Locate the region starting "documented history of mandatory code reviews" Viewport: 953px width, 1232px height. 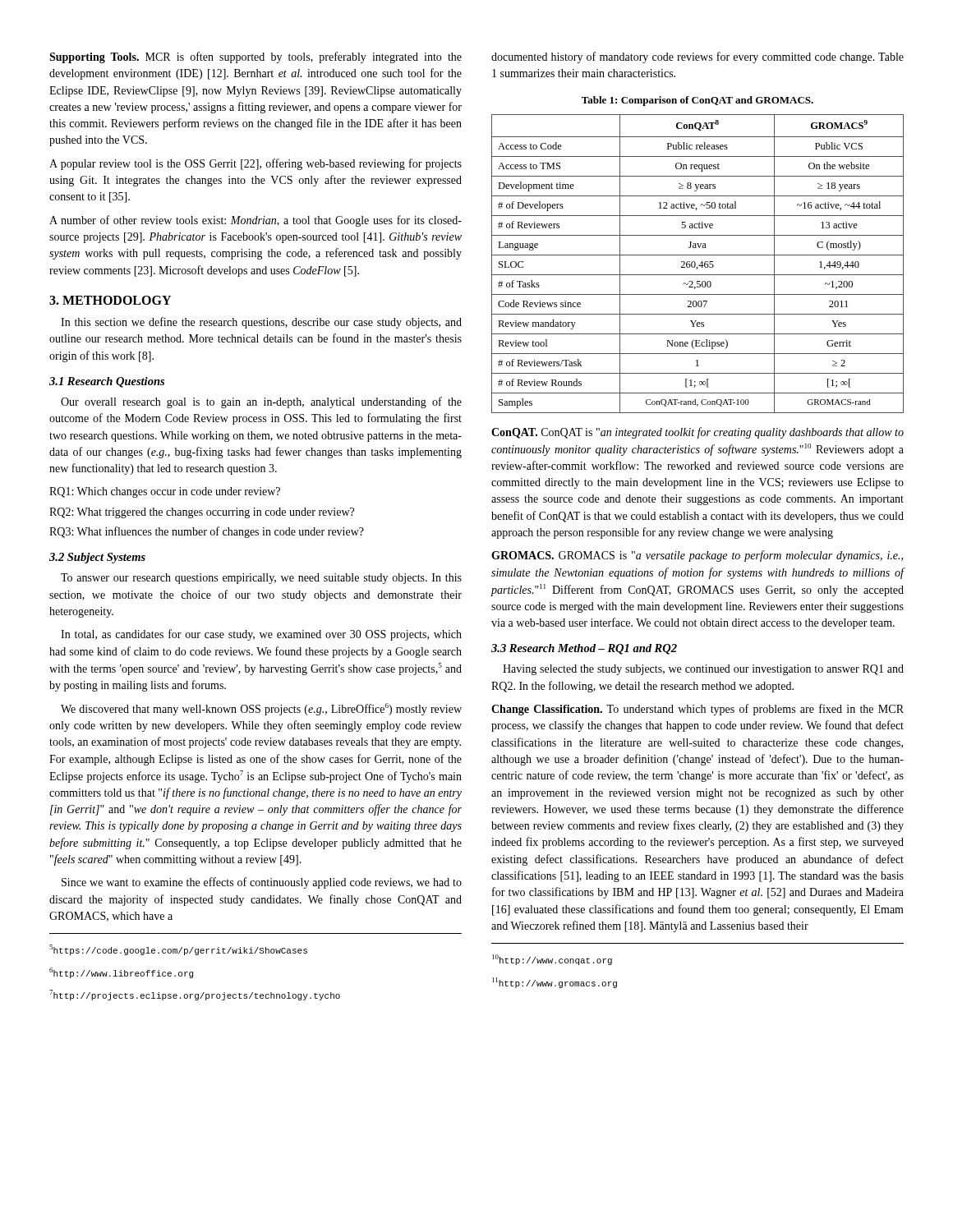point(698,66)
